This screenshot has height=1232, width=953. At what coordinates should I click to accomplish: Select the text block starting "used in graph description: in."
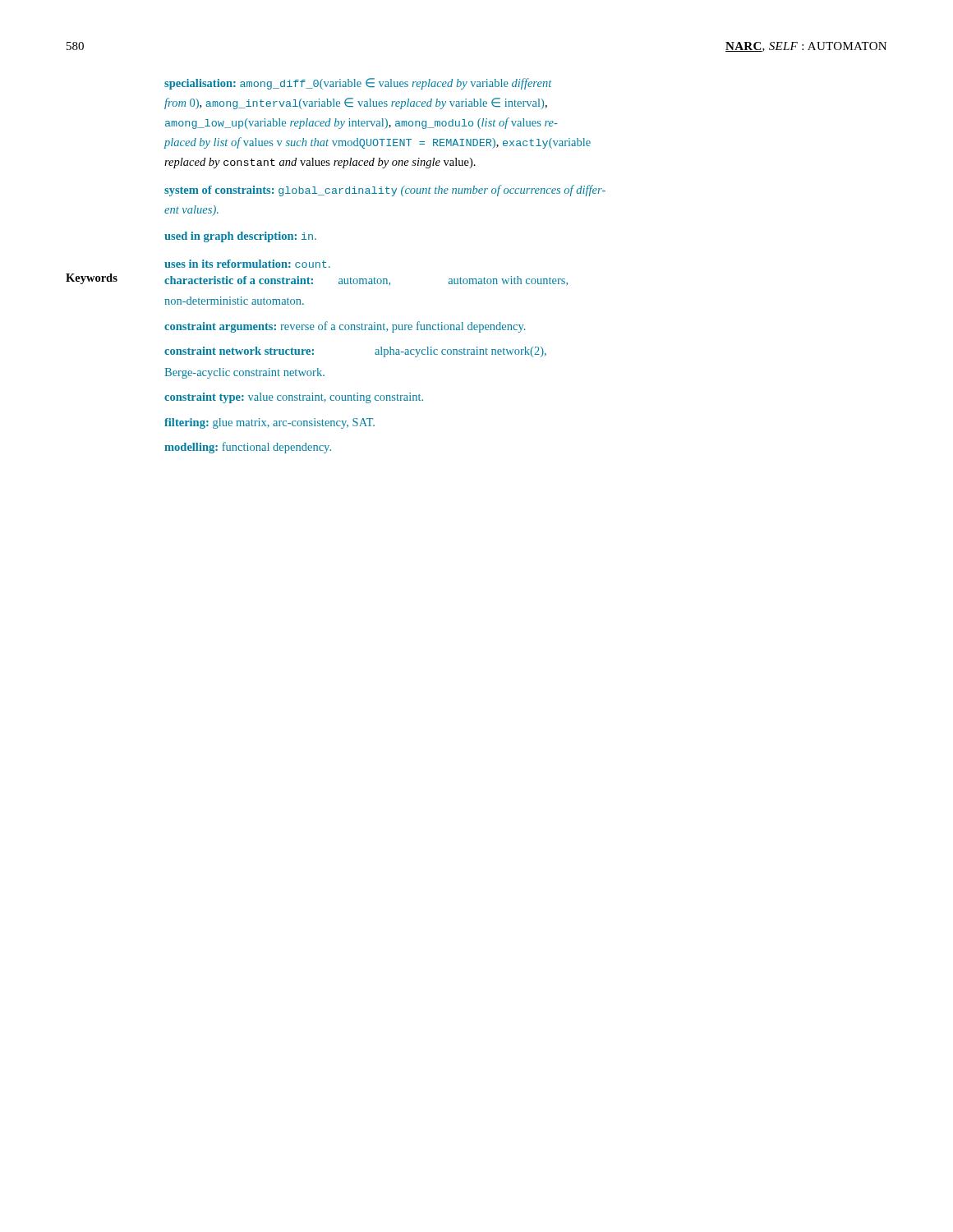coord(241,236)
